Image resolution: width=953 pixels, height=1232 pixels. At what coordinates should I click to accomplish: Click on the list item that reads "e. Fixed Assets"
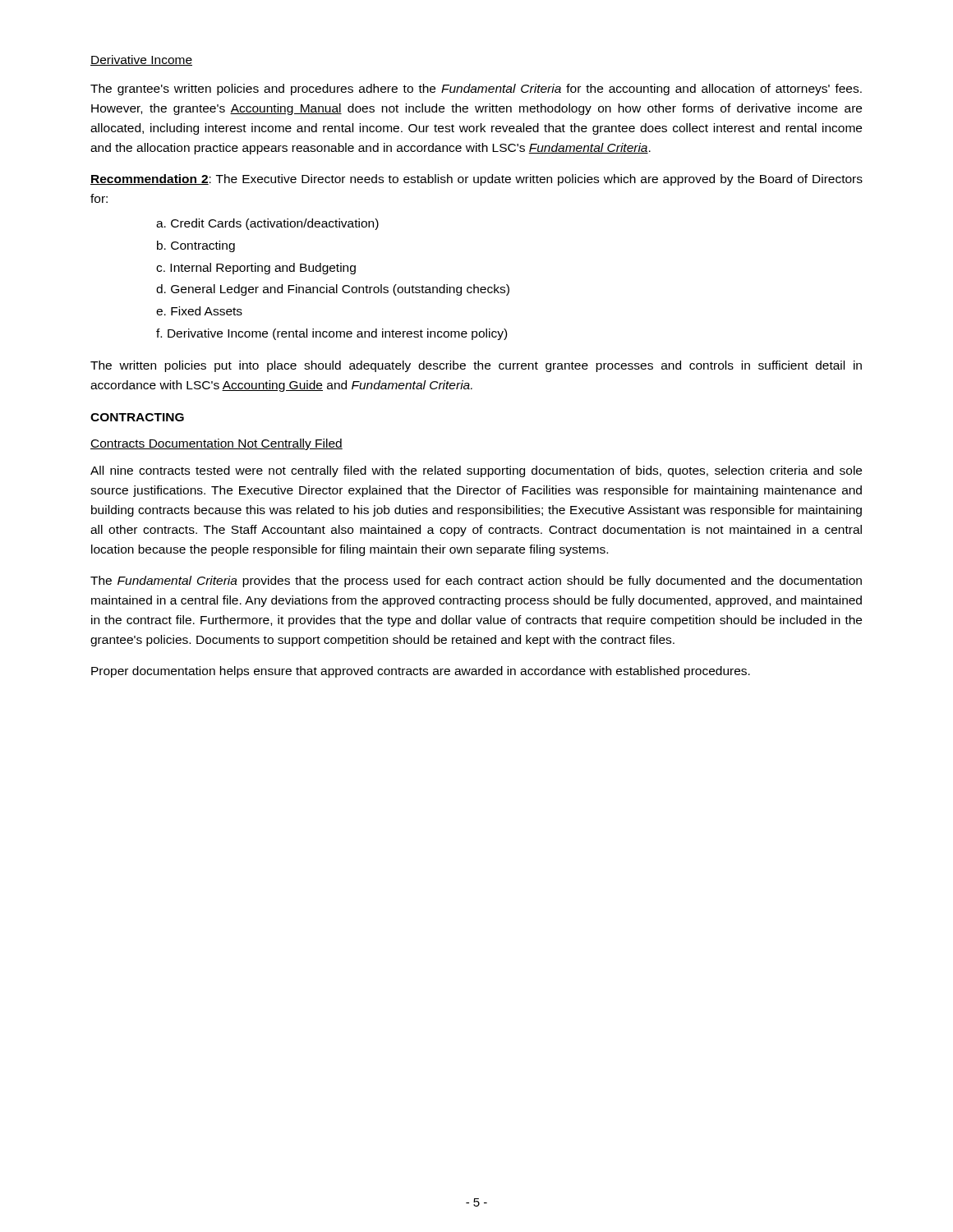tap(199, 311)
